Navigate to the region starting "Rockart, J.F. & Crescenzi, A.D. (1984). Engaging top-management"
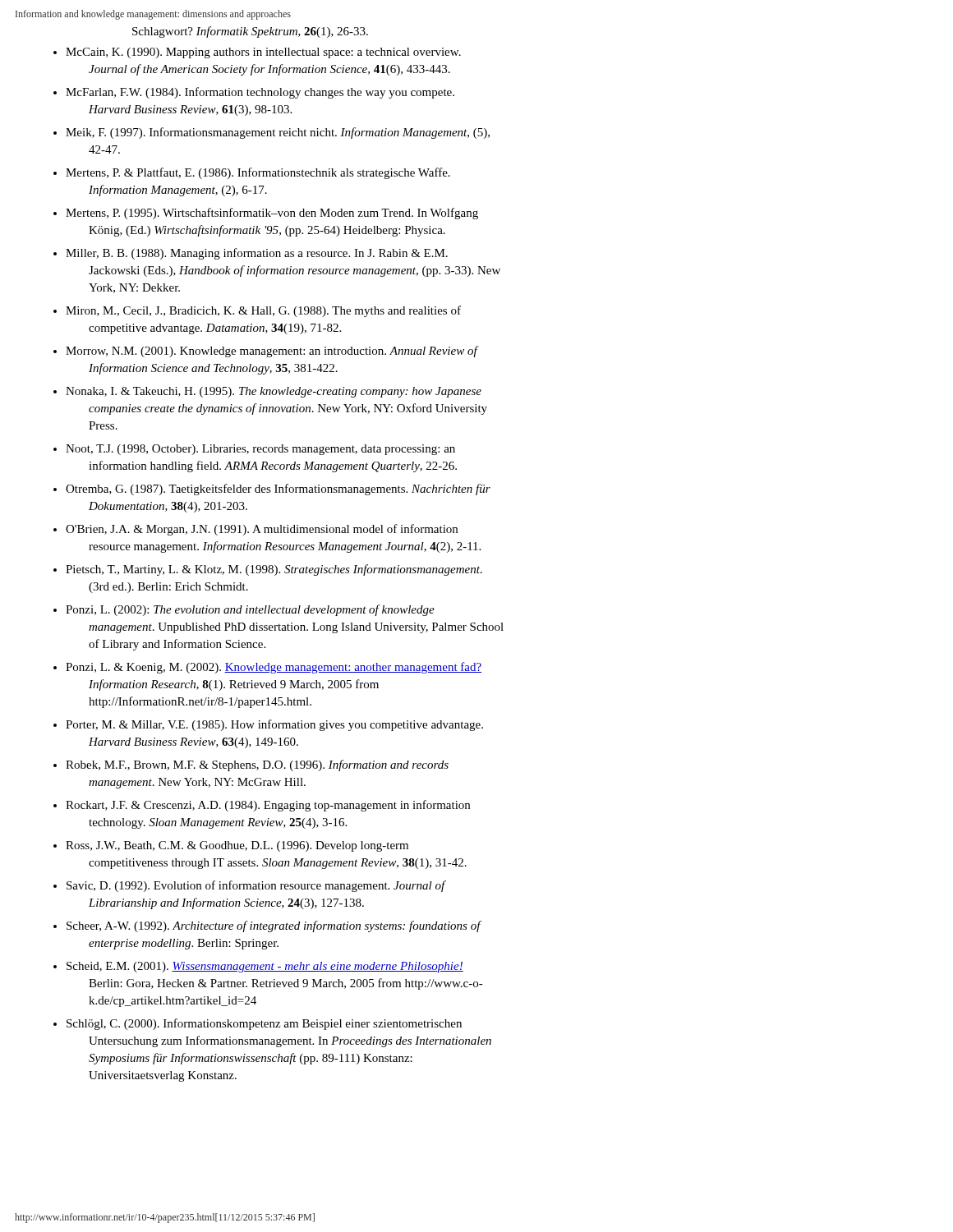The image size is (953, 1232). 268,806
